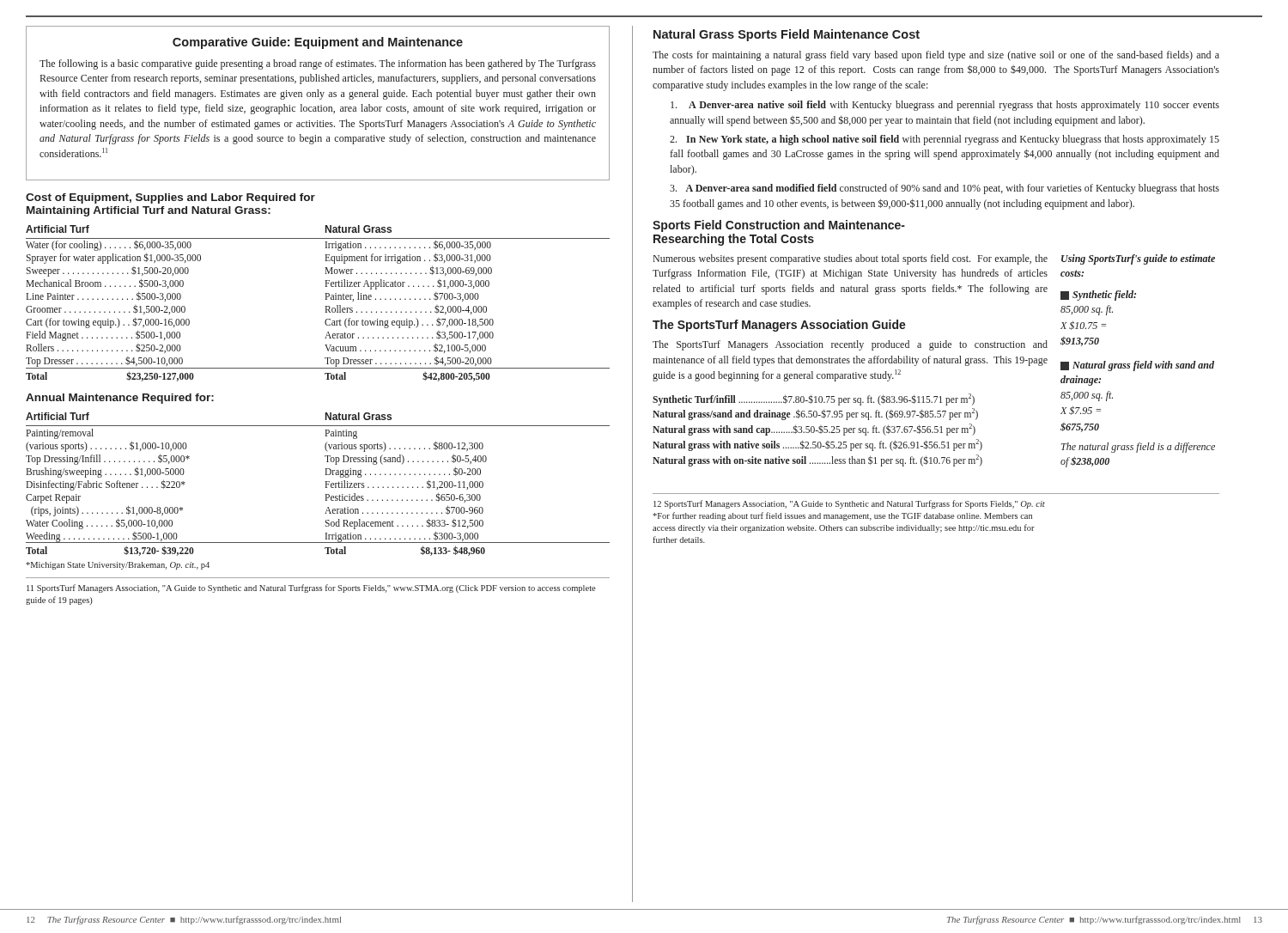This screenshot has width=1288, height=933.
Task: Find the passage starting "Sports Field Construction and Maintenance-Researching"
Action: pyautogui.click(x=779, y=232)
